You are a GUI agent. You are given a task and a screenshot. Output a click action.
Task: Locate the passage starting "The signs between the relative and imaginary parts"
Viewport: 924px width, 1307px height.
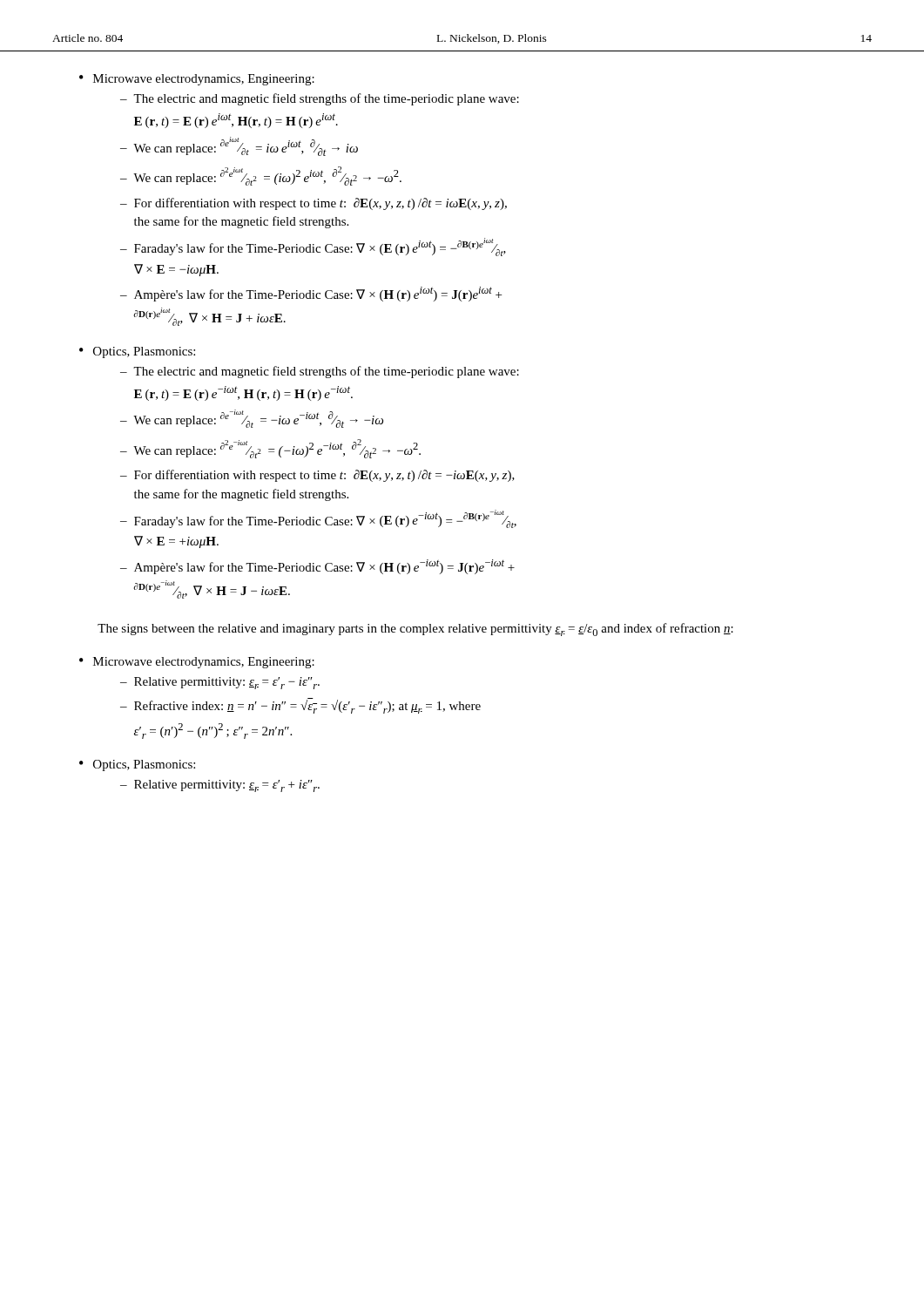coord(406,630)
